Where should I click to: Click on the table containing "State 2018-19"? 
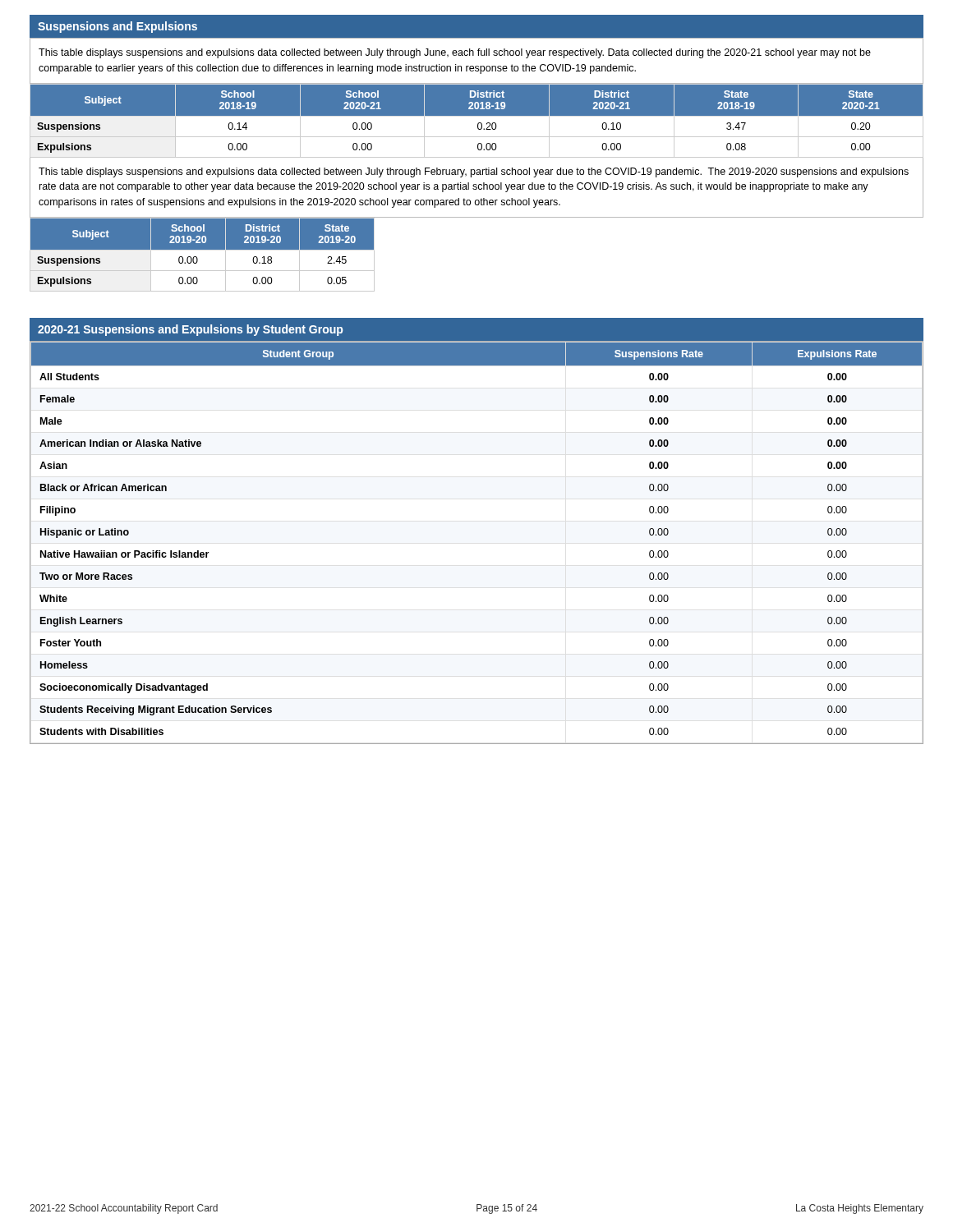tap(476, 120)
